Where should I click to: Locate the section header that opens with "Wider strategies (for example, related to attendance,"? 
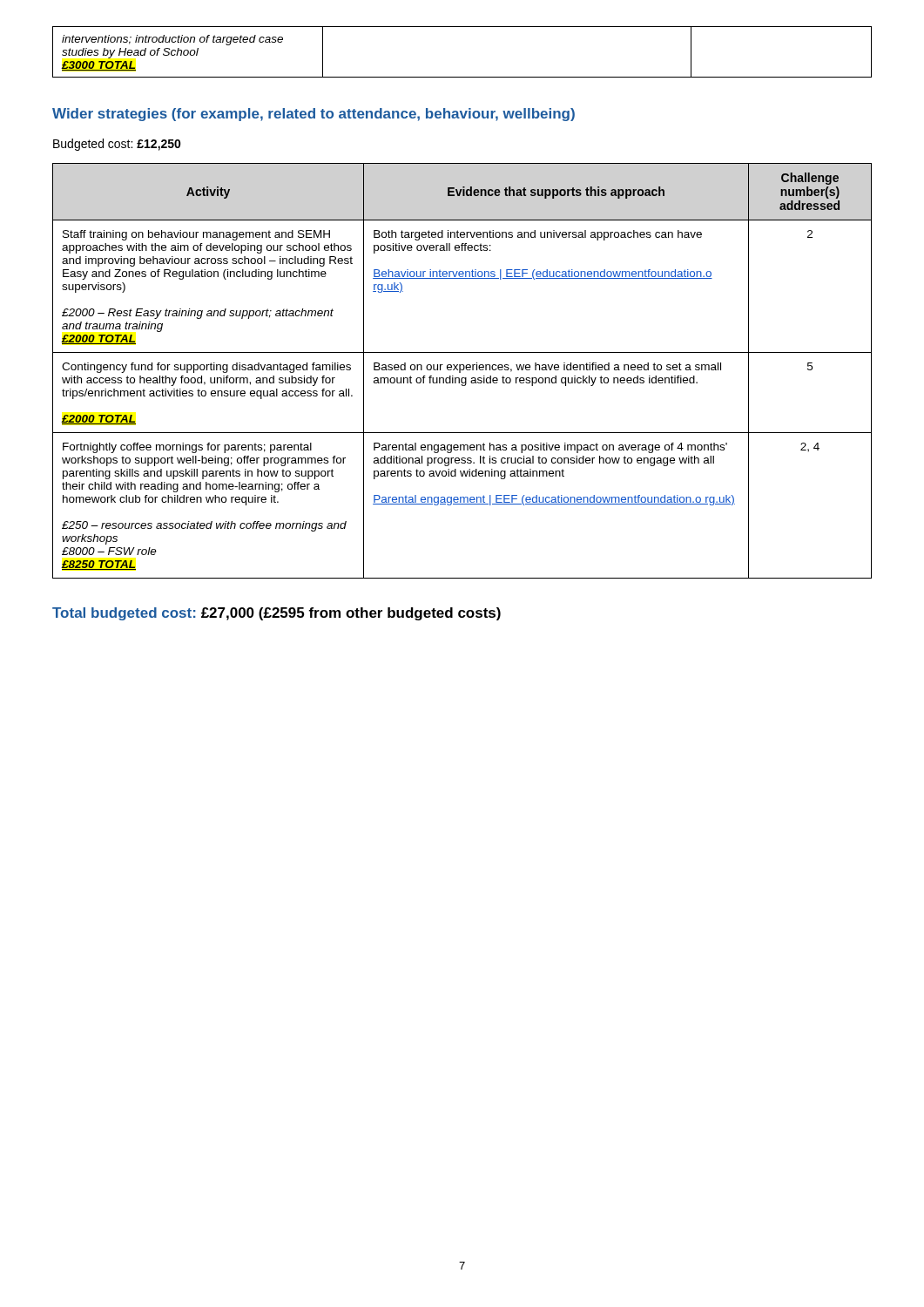(462, 114)
